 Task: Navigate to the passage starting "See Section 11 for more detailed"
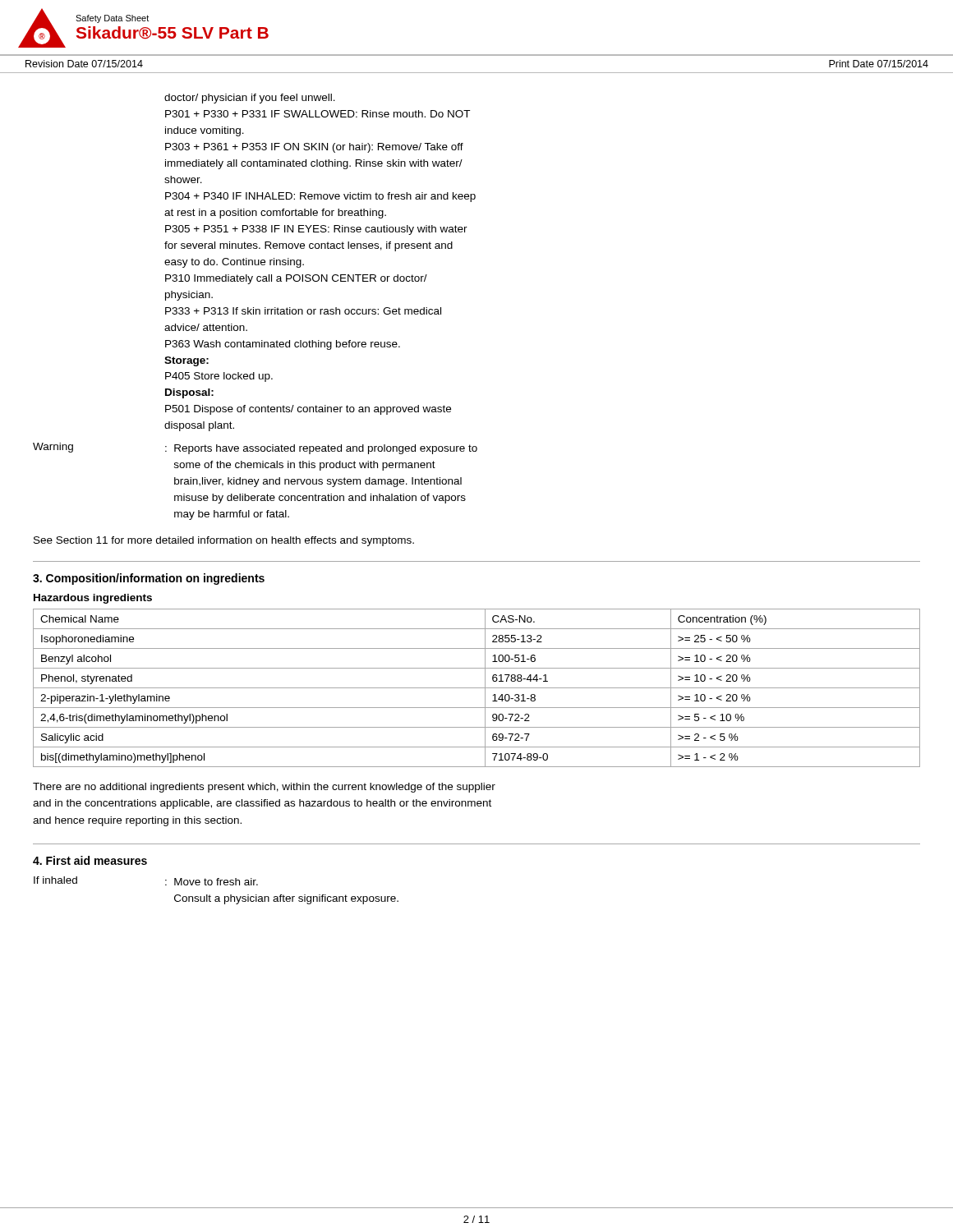point(224,540)
